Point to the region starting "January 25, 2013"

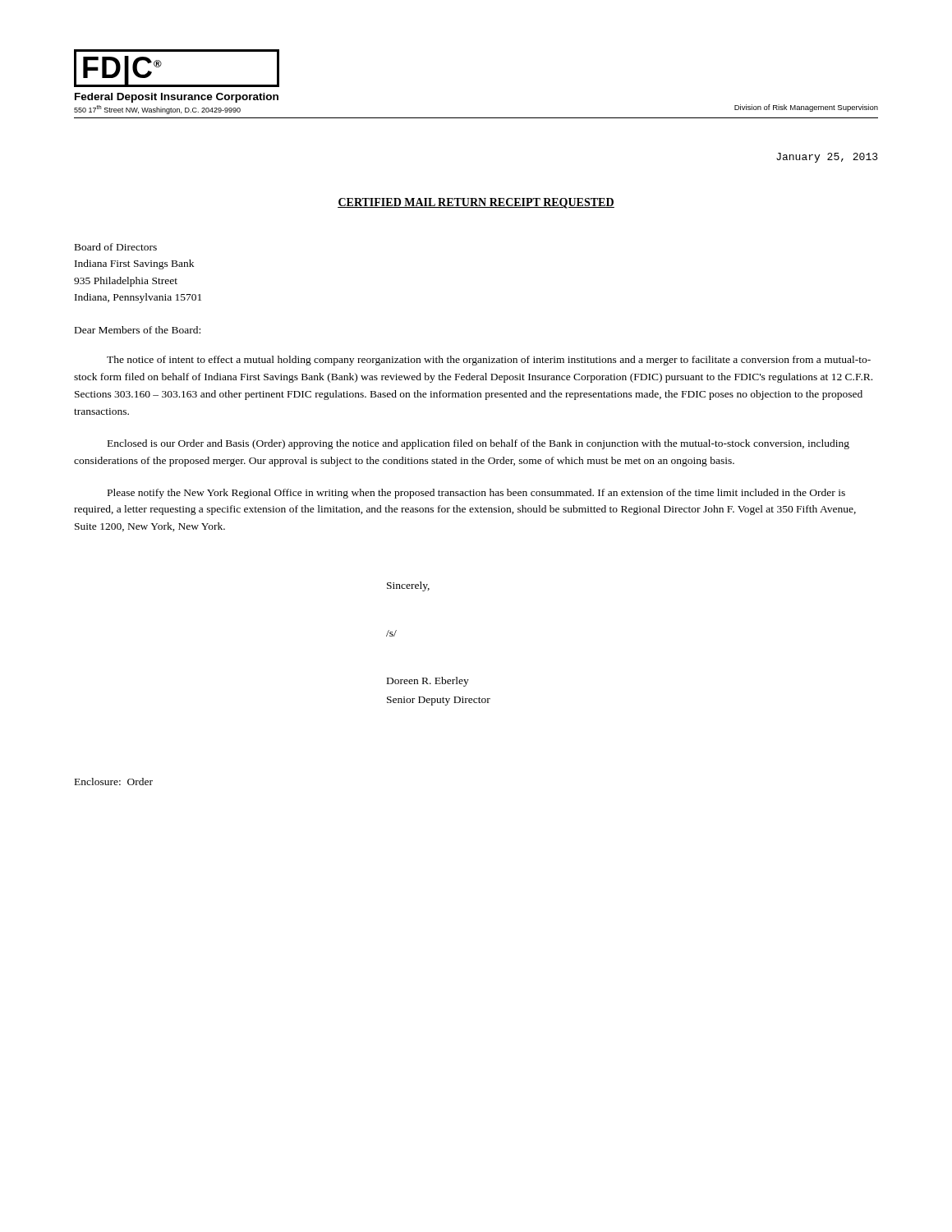827,157
